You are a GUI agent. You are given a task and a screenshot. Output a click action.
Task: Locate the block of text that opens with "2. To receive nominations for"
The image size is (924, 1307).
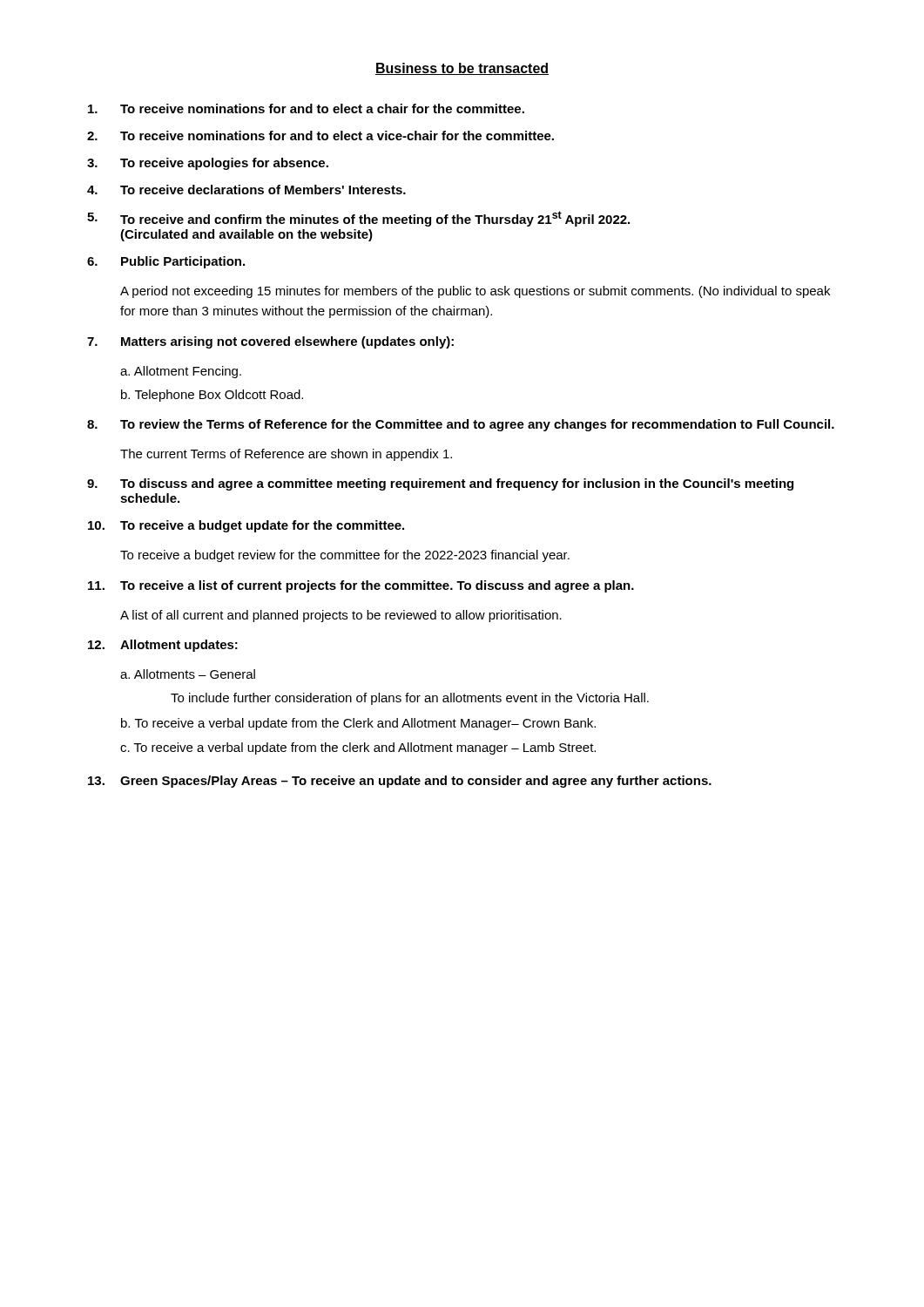click(x=462, y=135)
